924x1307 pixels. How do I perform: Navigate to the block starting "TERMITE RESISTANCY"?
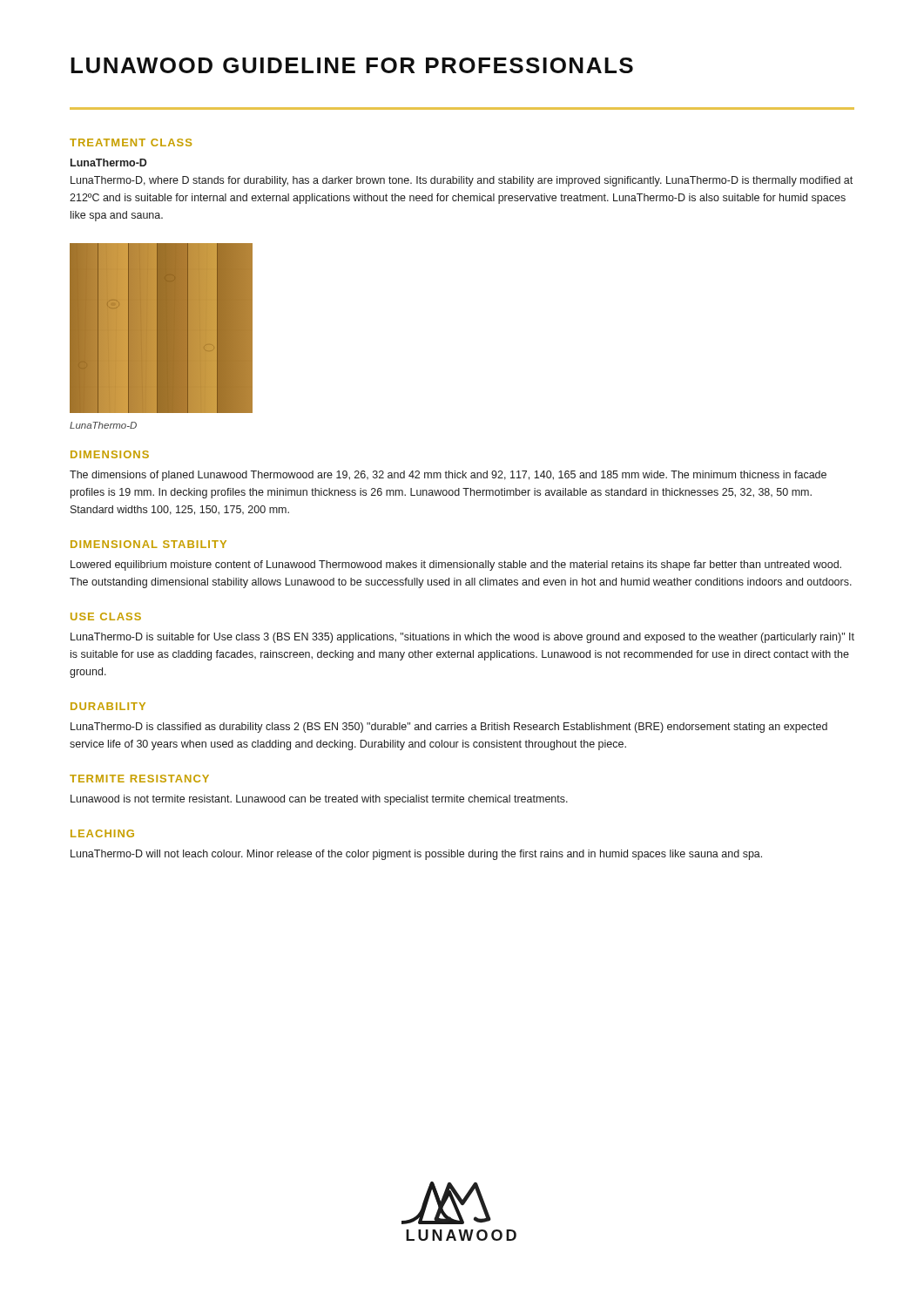pyautogui.click(x=139, y=779)
